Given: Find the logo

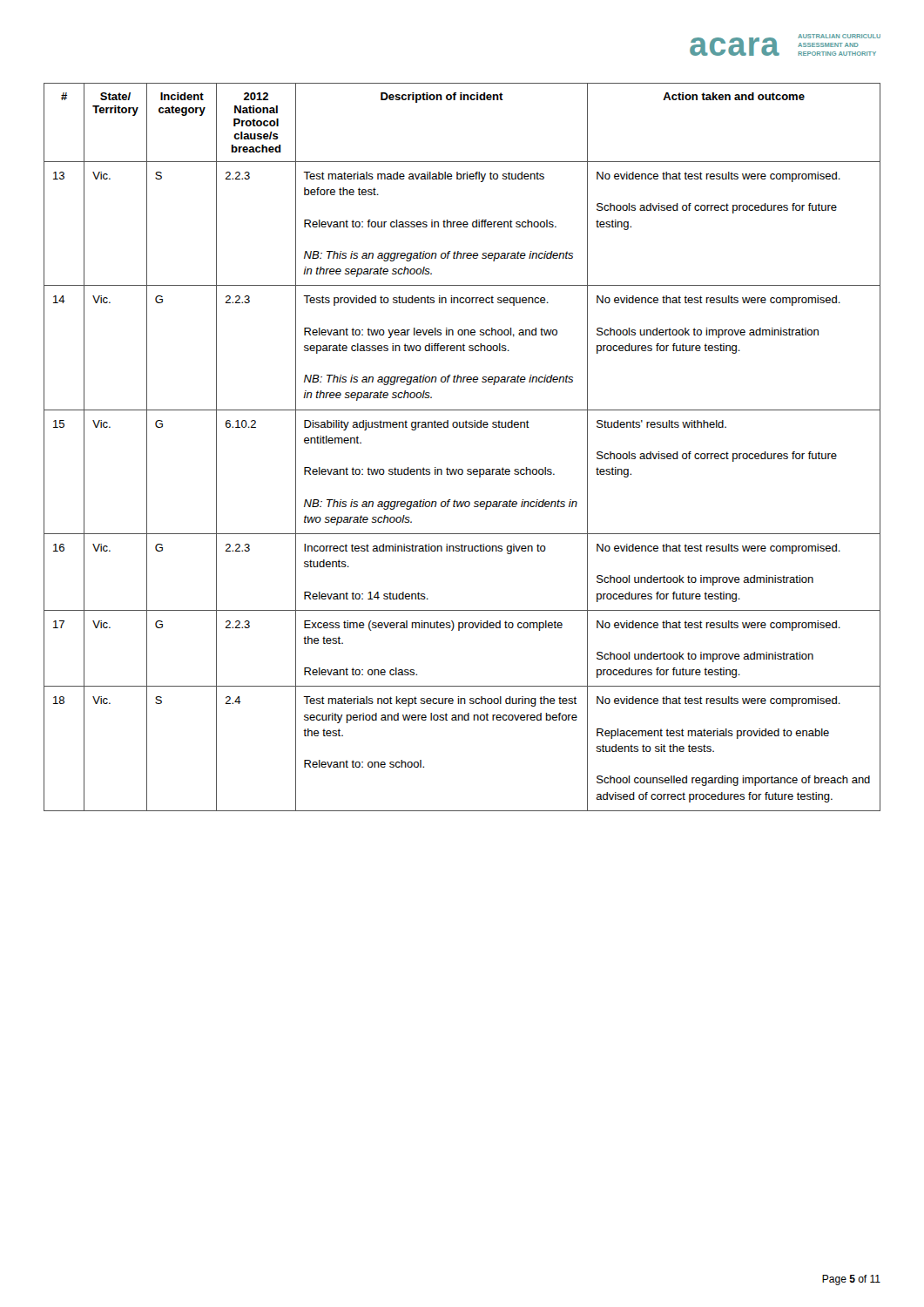Looking at the screenshot, I should tap(785, 45).
